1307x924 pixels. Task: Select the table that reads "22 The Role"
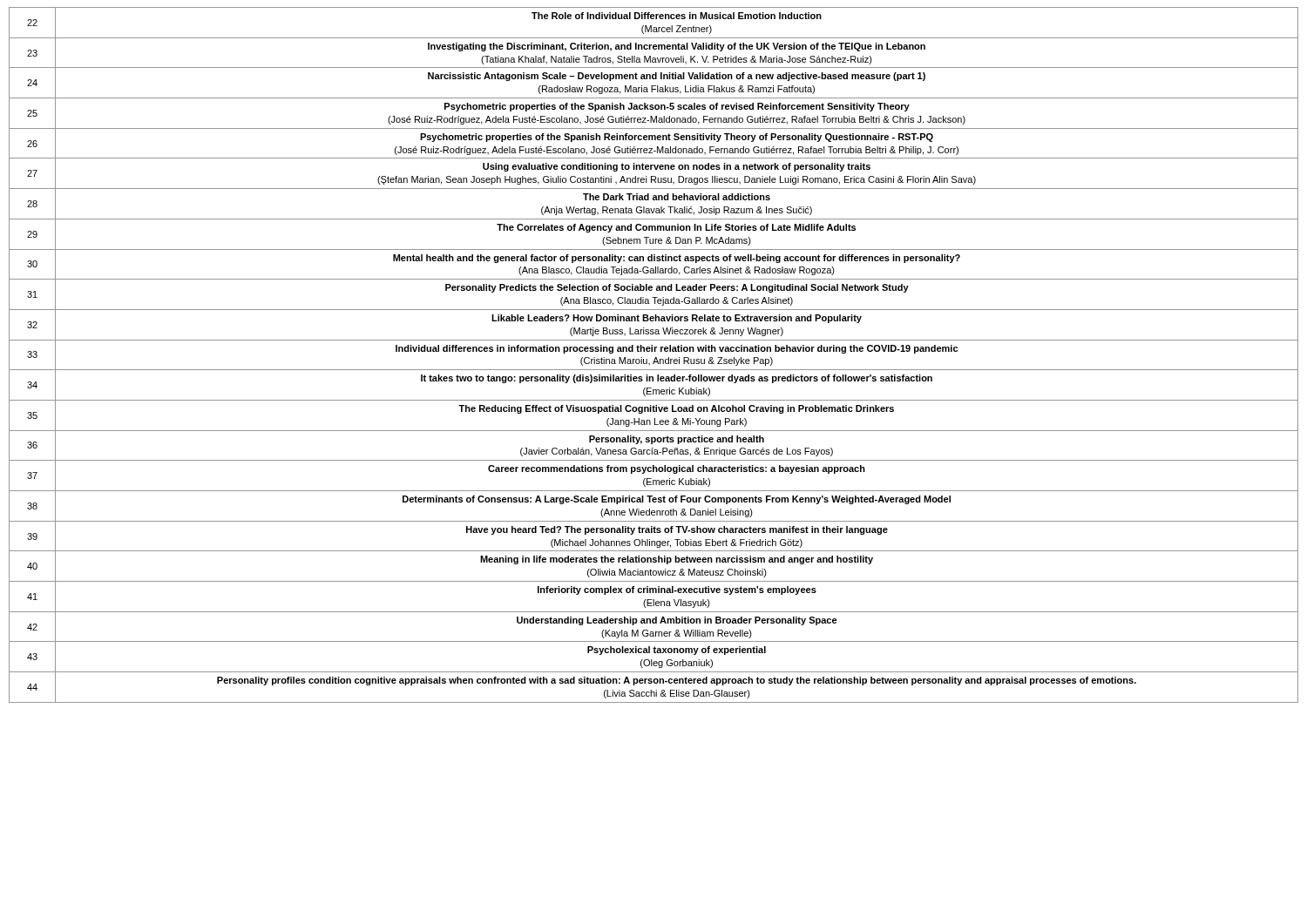pyautogui.click(x=654, y=462)
